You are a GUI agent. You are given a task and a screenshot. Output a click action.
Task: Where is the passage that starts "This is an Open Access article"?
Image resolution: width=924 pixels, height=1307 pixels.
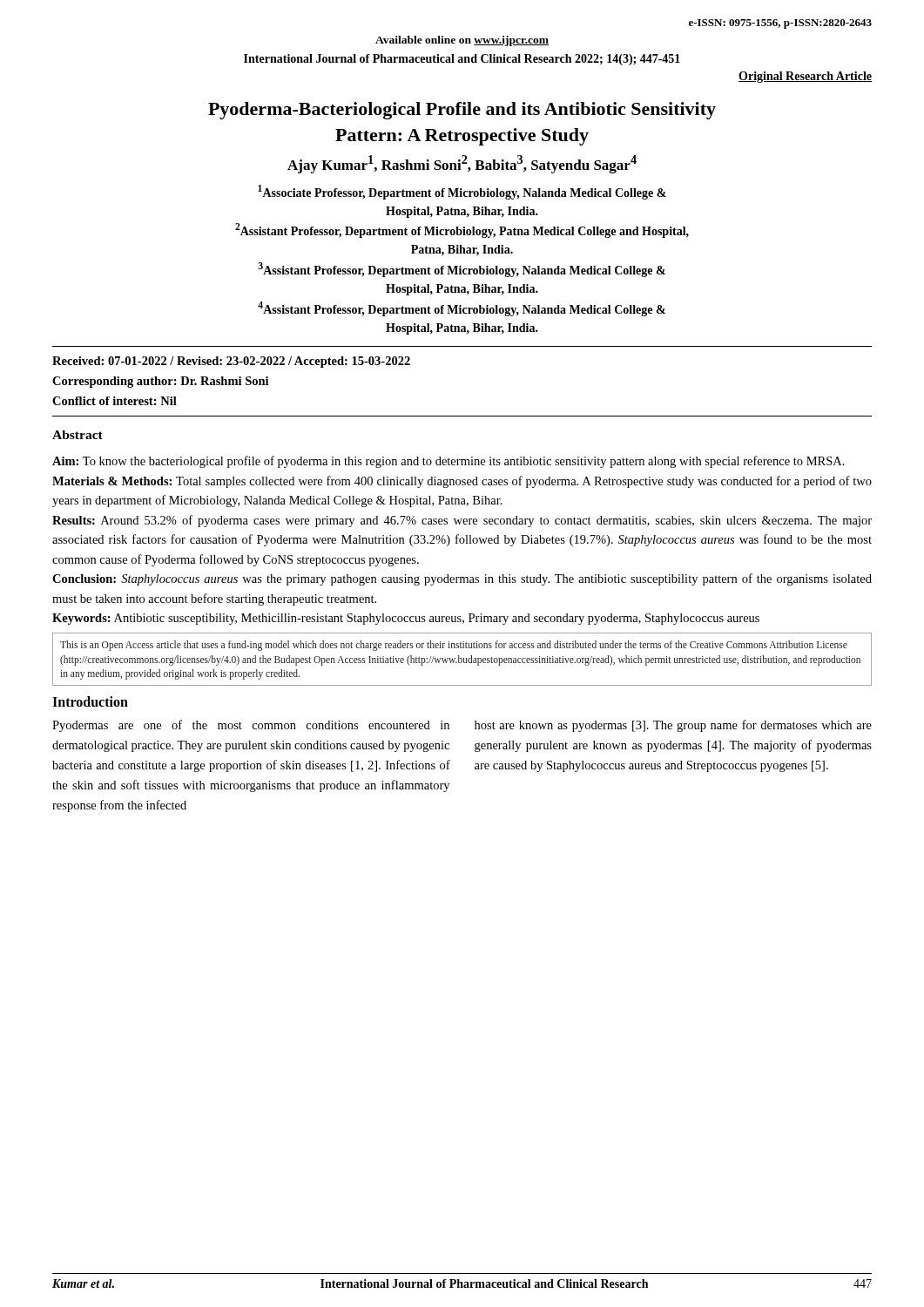pyautogui.click(x=460, y=659)
